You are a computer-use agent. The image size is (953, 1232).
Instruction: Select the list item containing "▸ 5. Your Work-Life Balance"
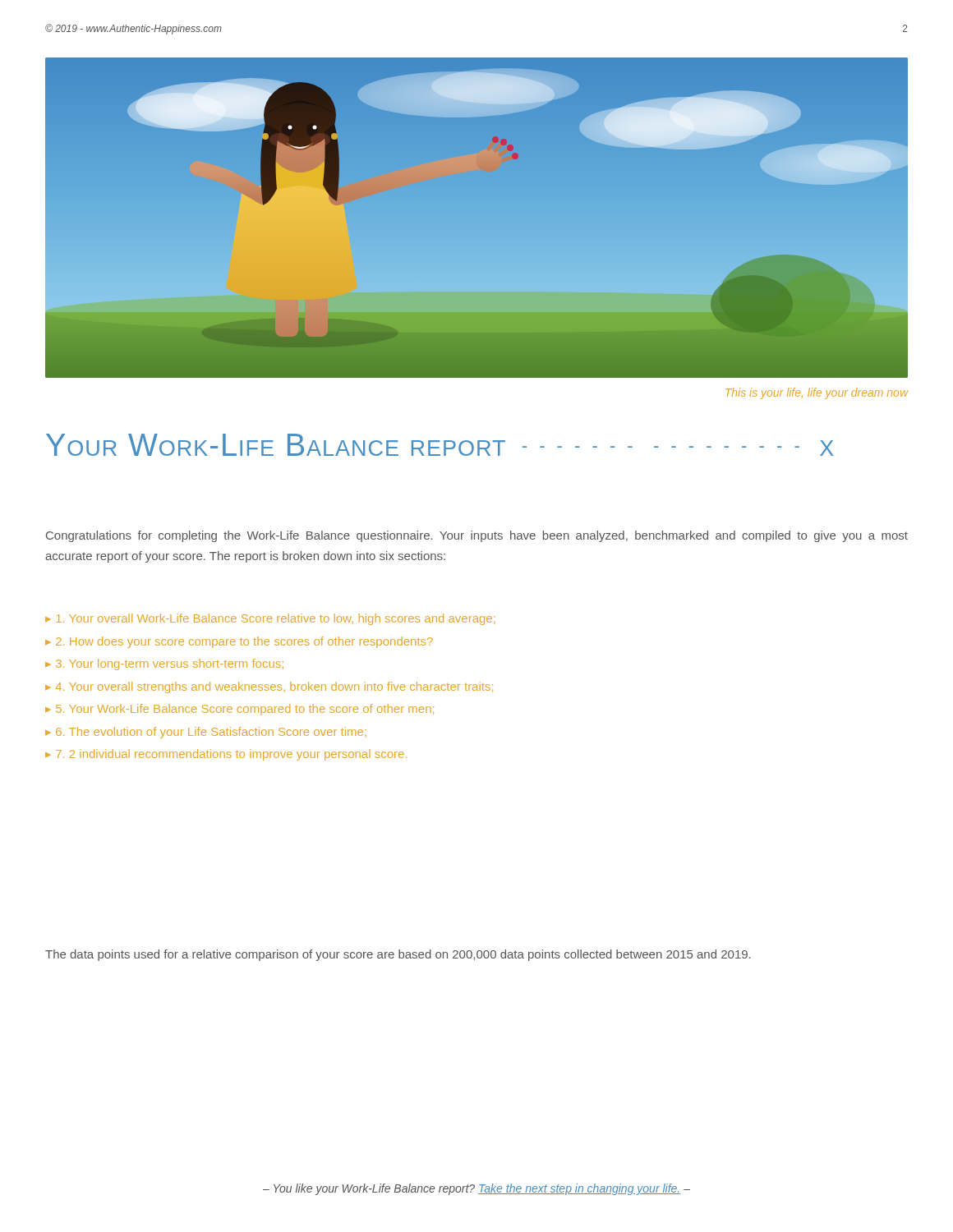pos(240,708)
